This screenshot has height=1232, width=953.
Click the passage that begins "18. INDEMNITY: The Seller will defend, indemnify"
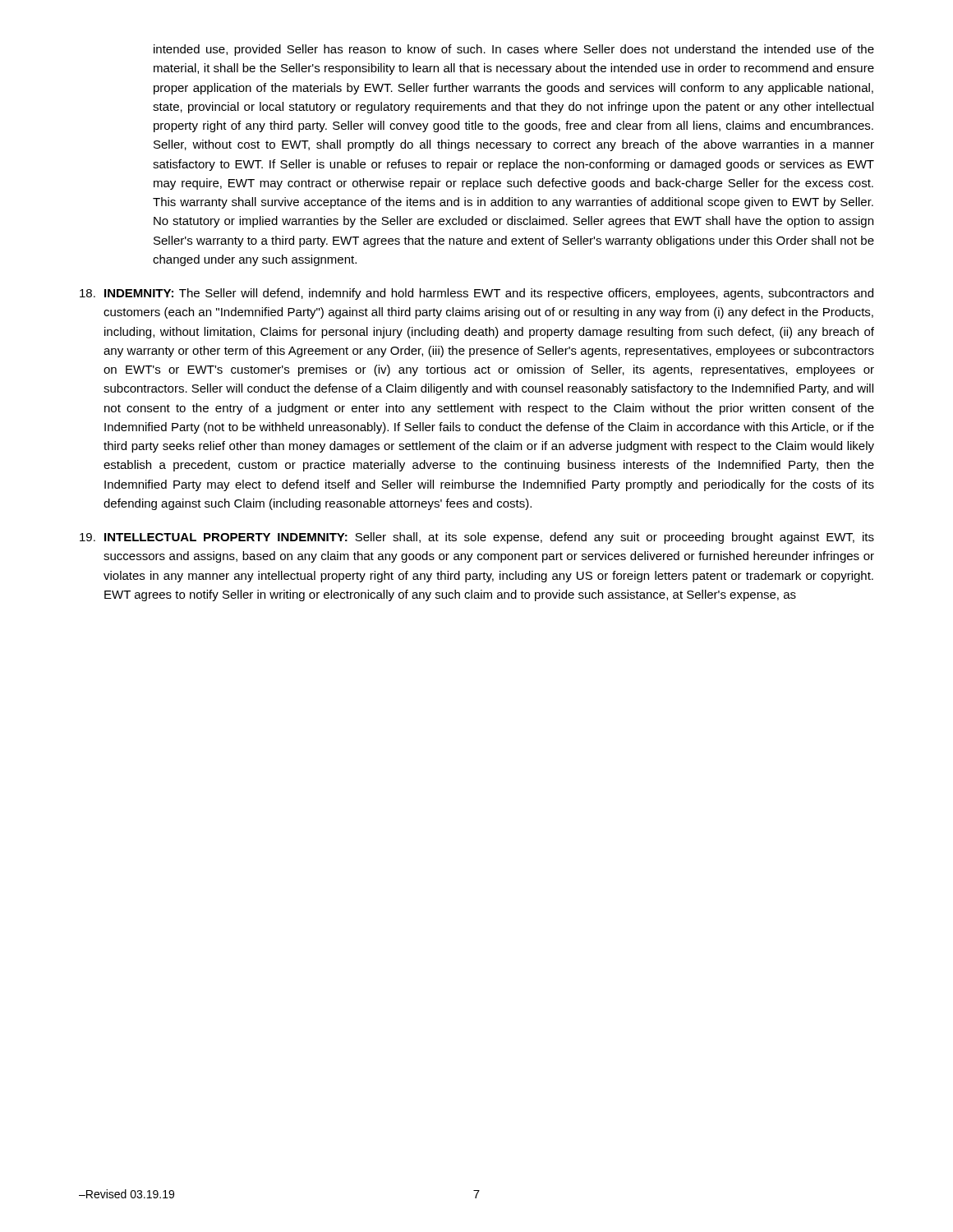476,398
